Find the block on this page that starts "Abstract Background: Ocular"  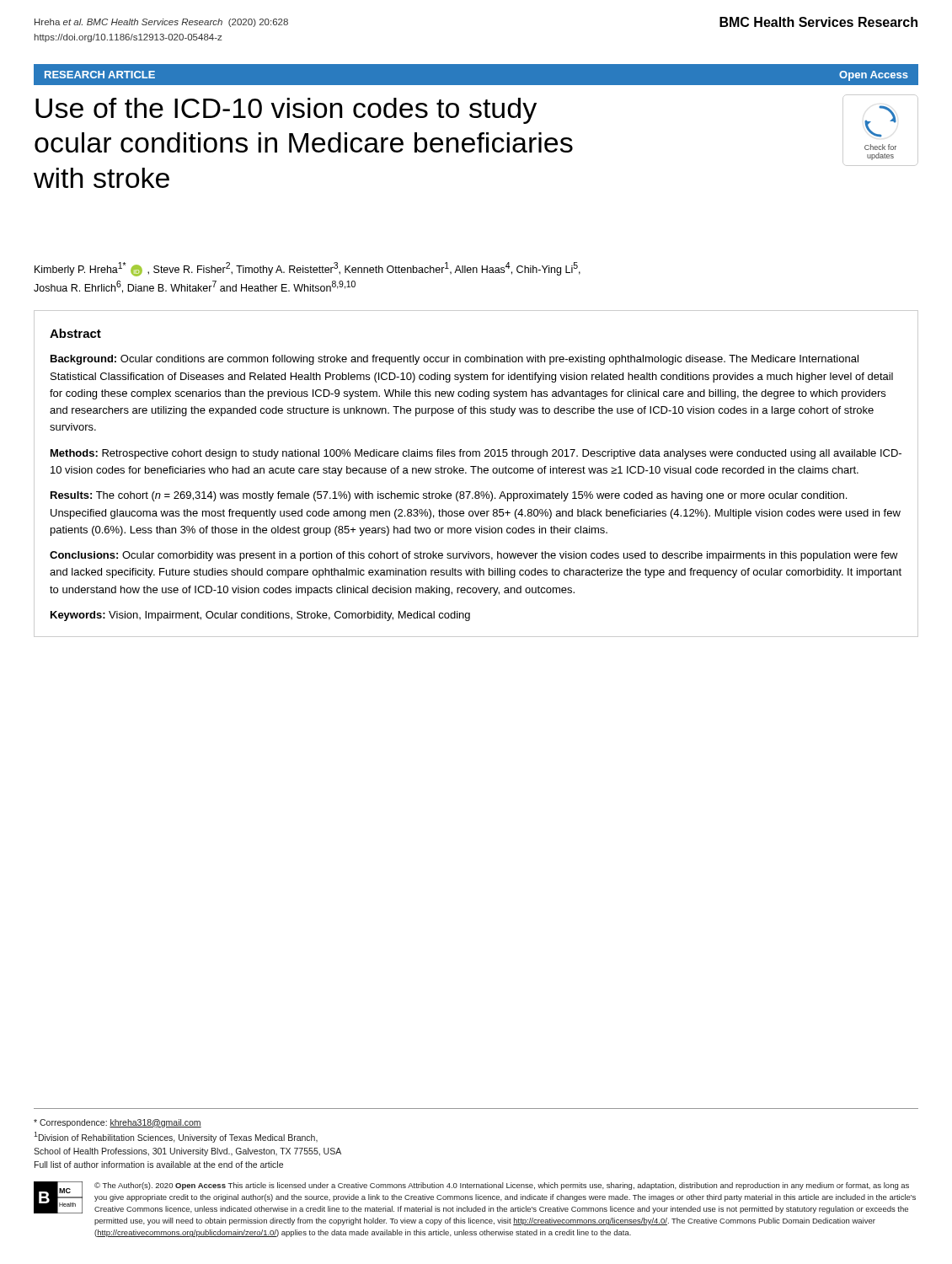[476, 474]
